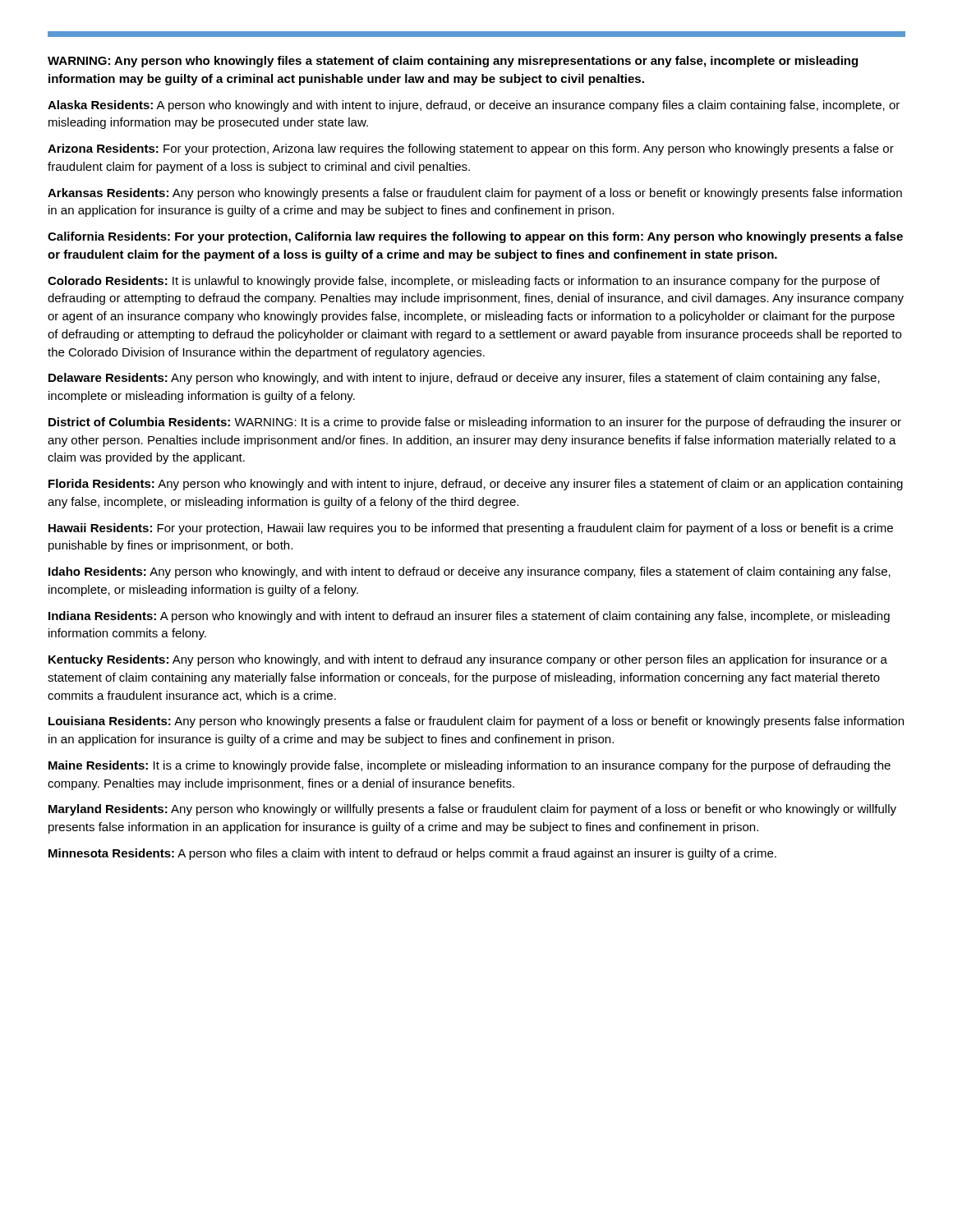The height and width of the screenshot is (1232, 953).
Task: Locate the passage starting "Maine Residents: It"
Action: [x=476, y=774]
